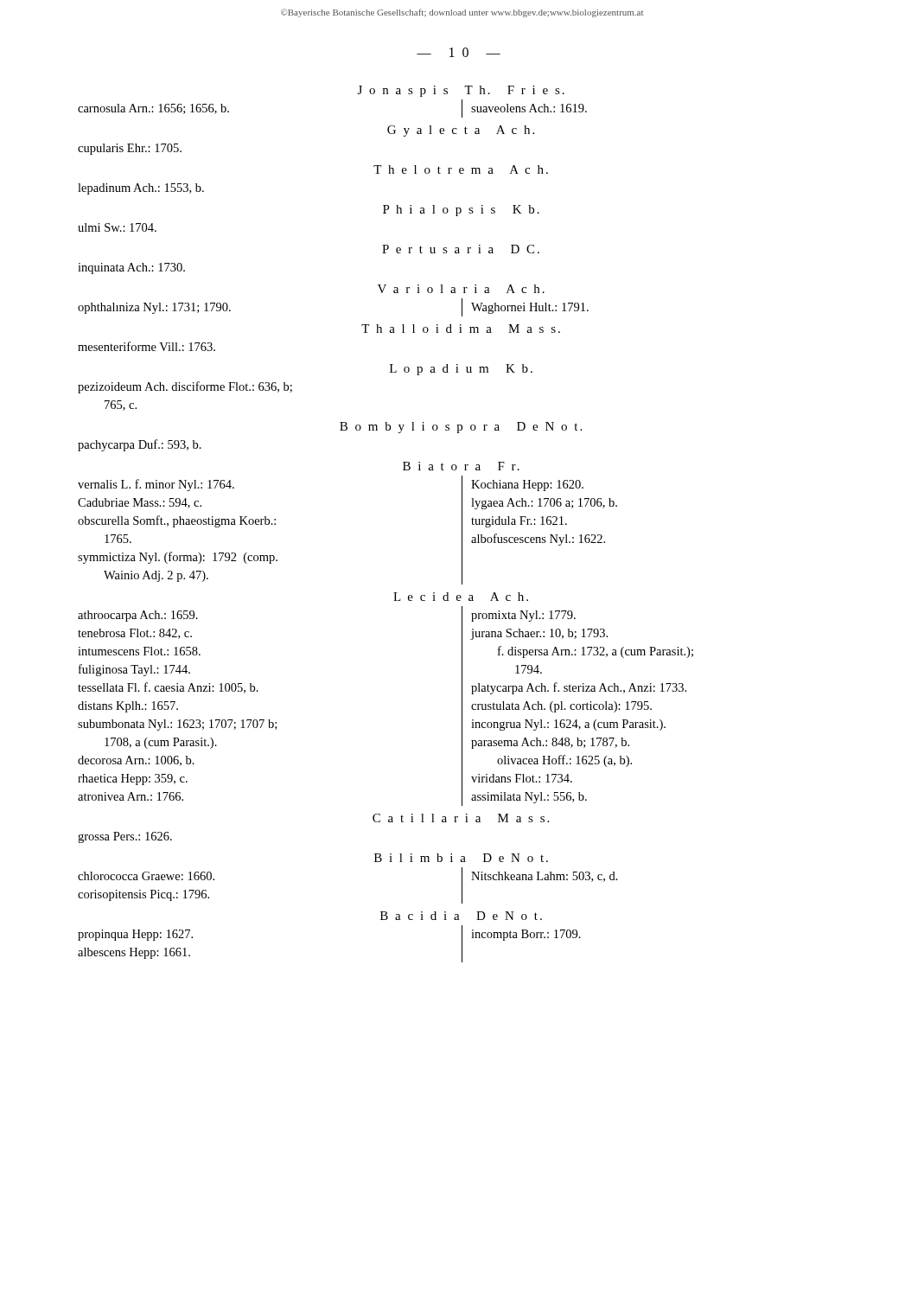The width and height of the screenshot is (924, 1297).
Task: Find the block on this page that starts "B o m b y l i"
Action: 462,437
